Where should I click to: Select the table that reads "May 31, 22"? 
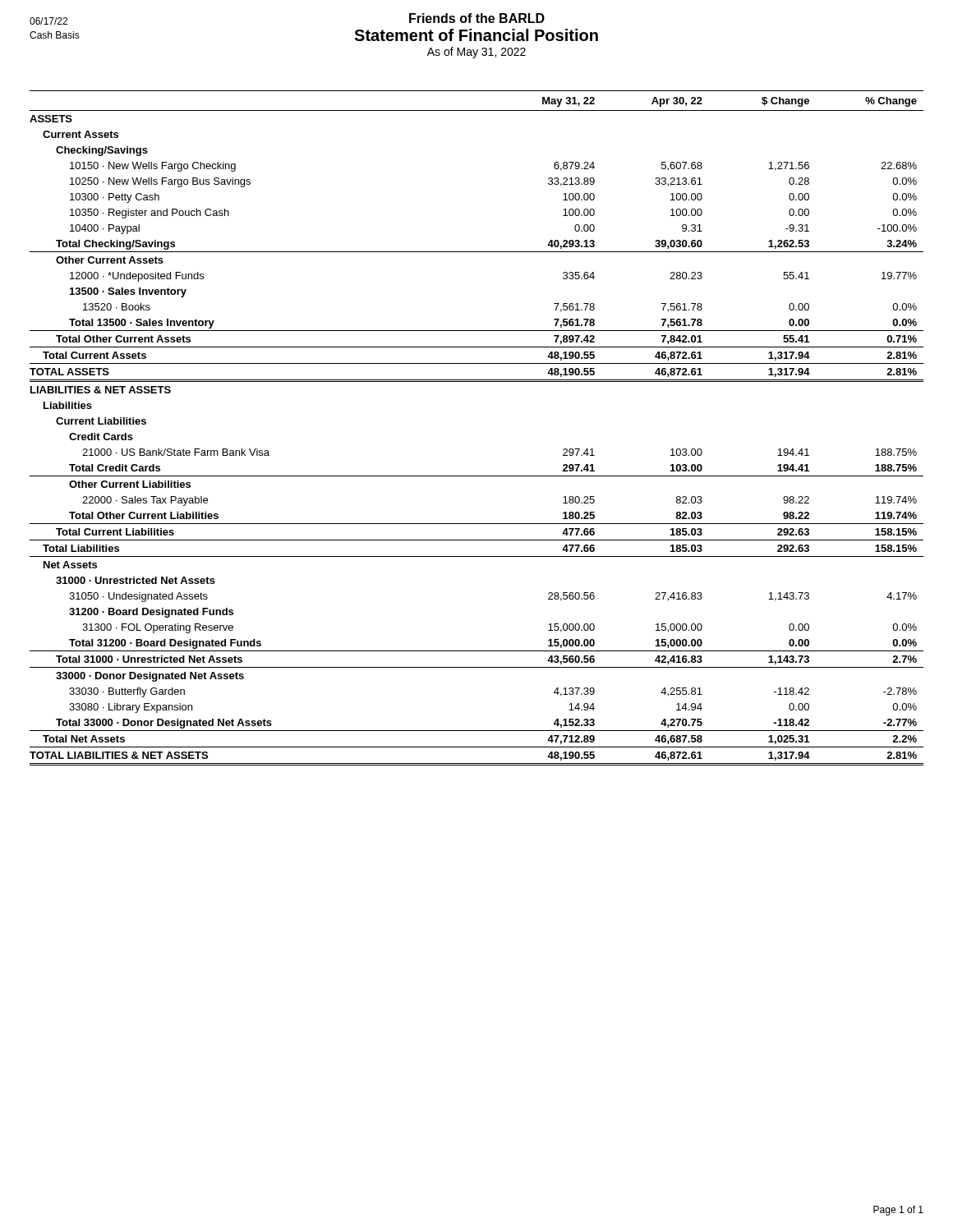[476, 428]
